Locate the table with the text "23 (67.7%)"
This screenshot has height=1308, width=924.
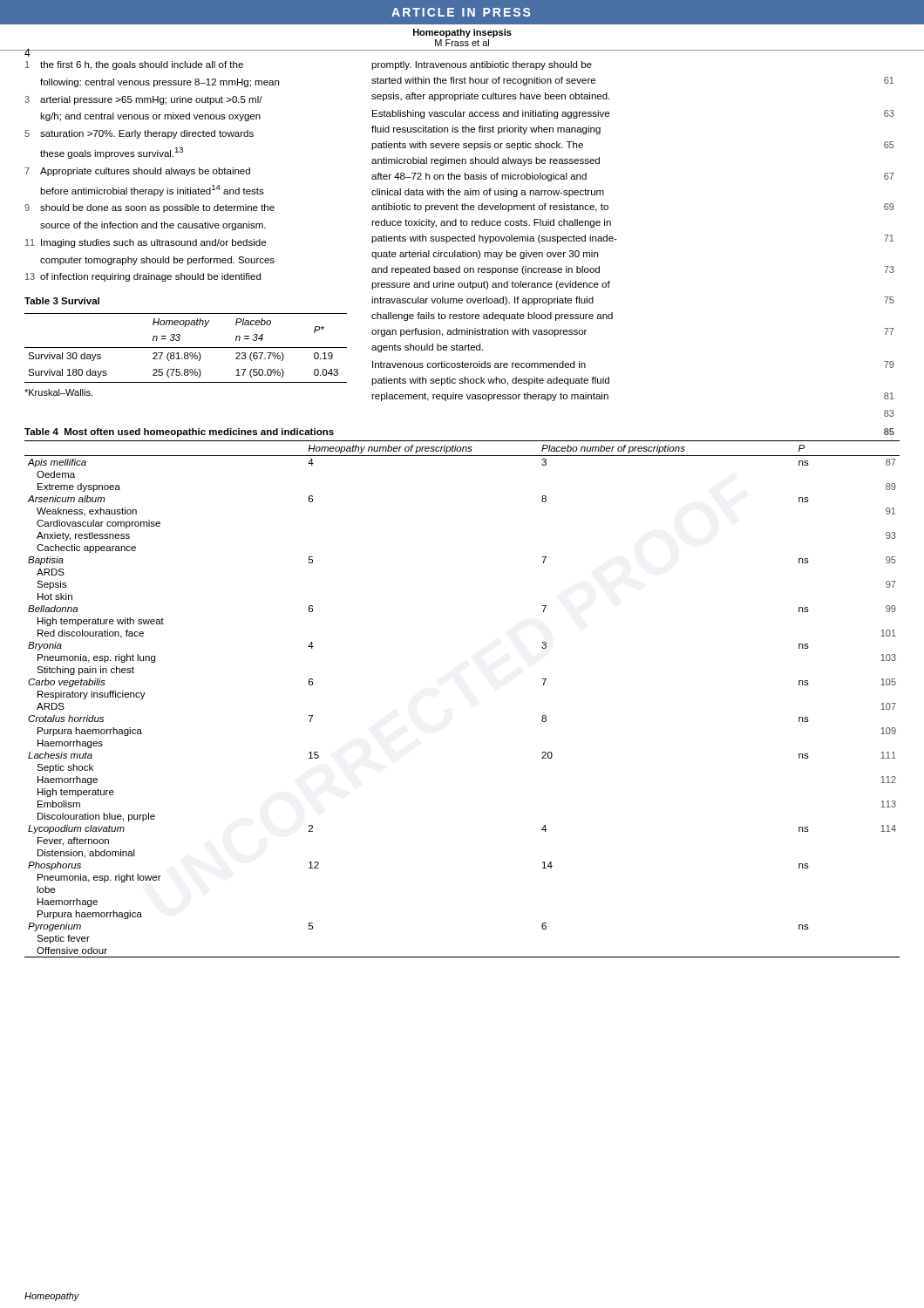186,357
